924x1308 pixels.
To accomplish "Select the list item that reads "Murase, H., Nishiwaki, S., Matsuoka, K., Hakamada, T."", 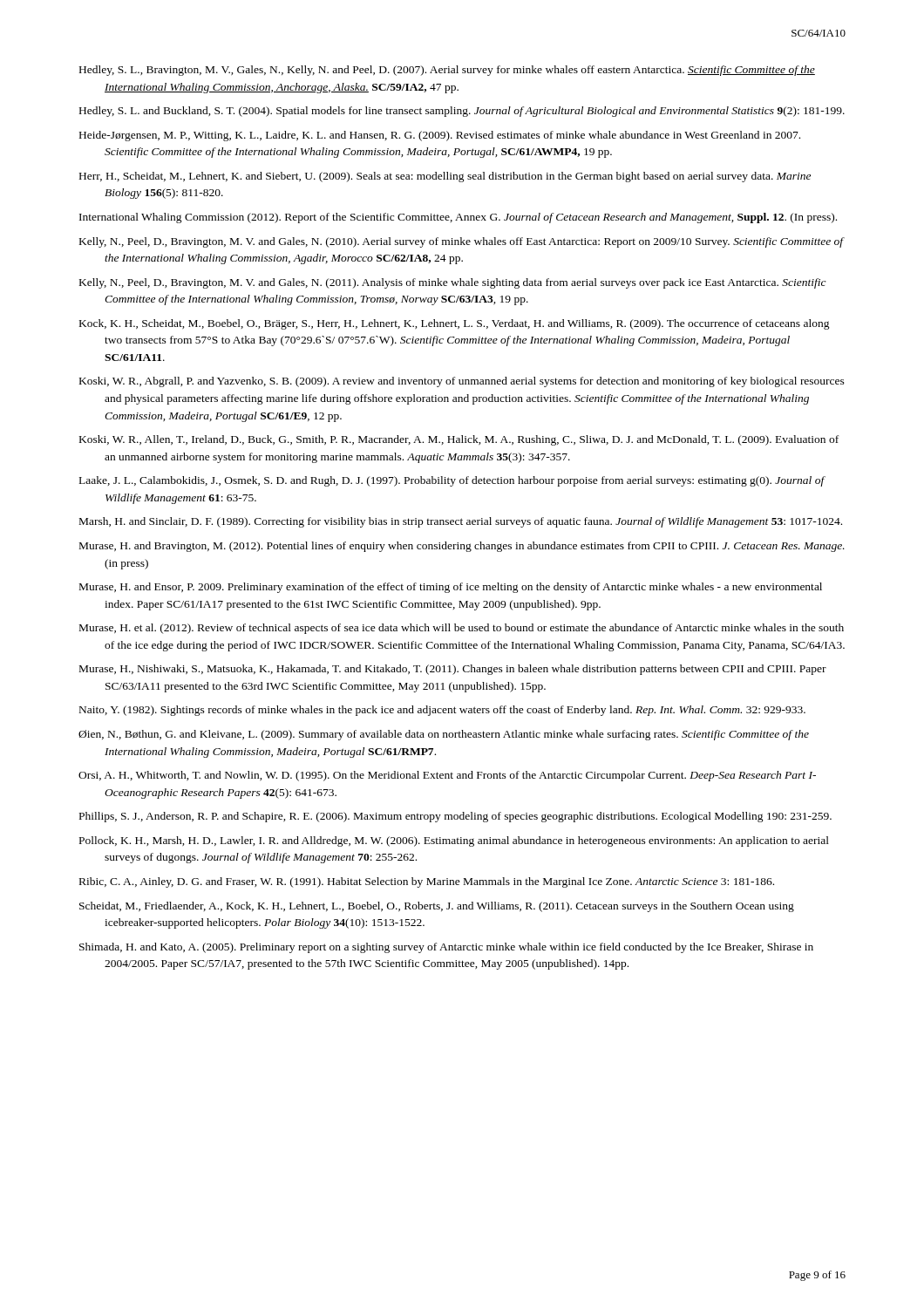I will (x=452, y=677).
